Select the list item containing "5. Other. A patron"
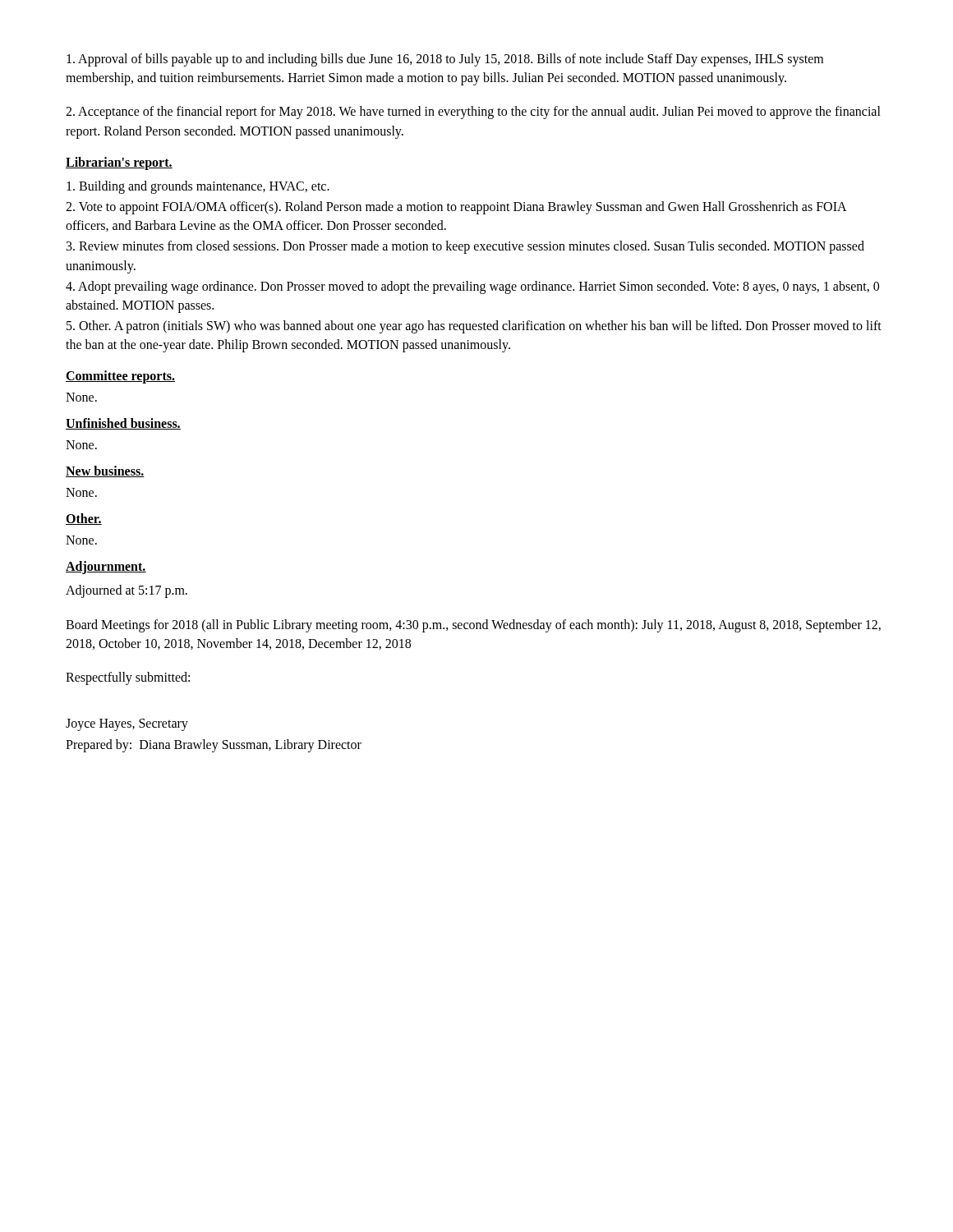Image resolution: width=953 pixels, height=1232 pixels. [x=473, y=335]
